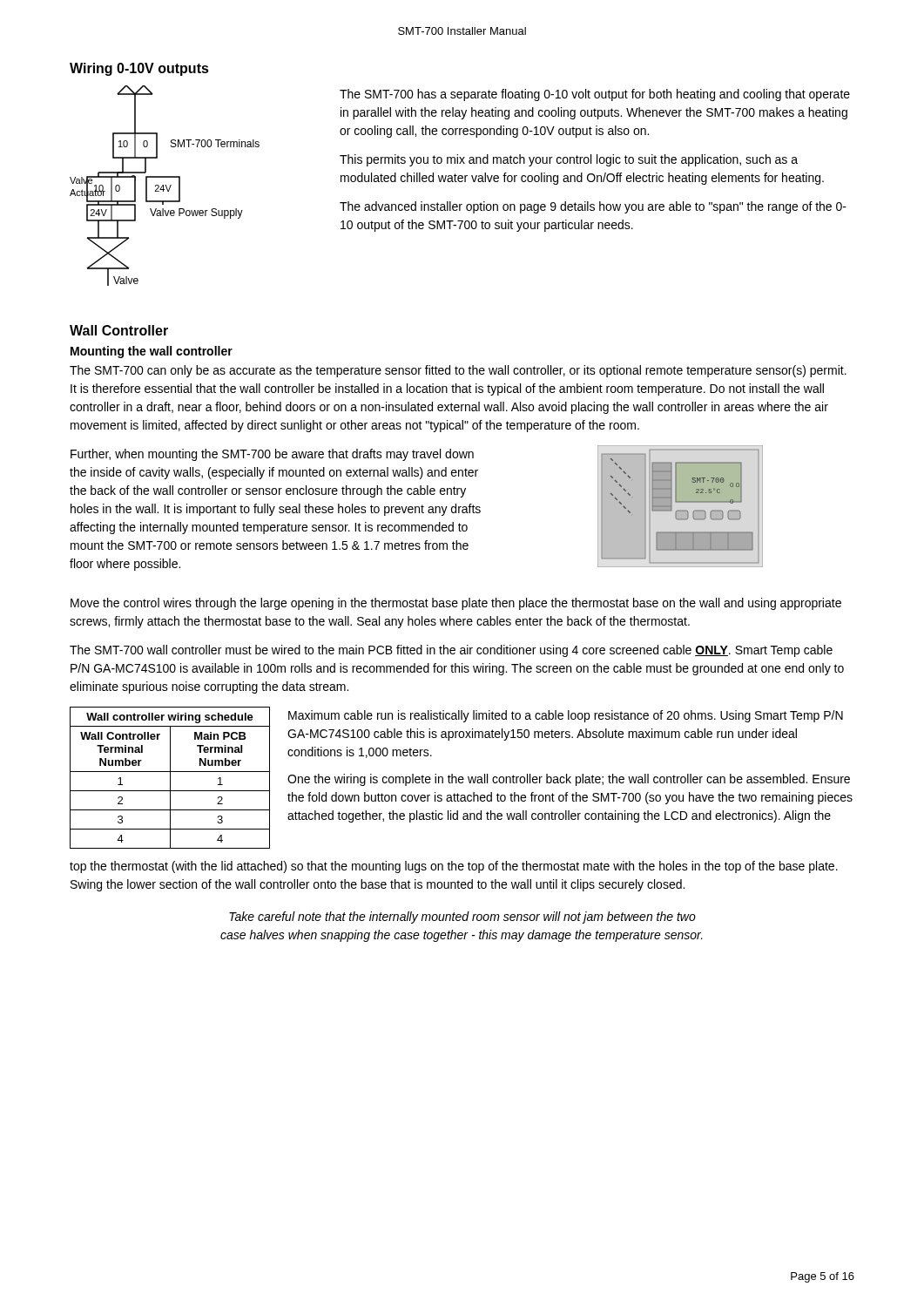Locate the region starting "The SMT-700 wall controller must be"

point(462,669)
